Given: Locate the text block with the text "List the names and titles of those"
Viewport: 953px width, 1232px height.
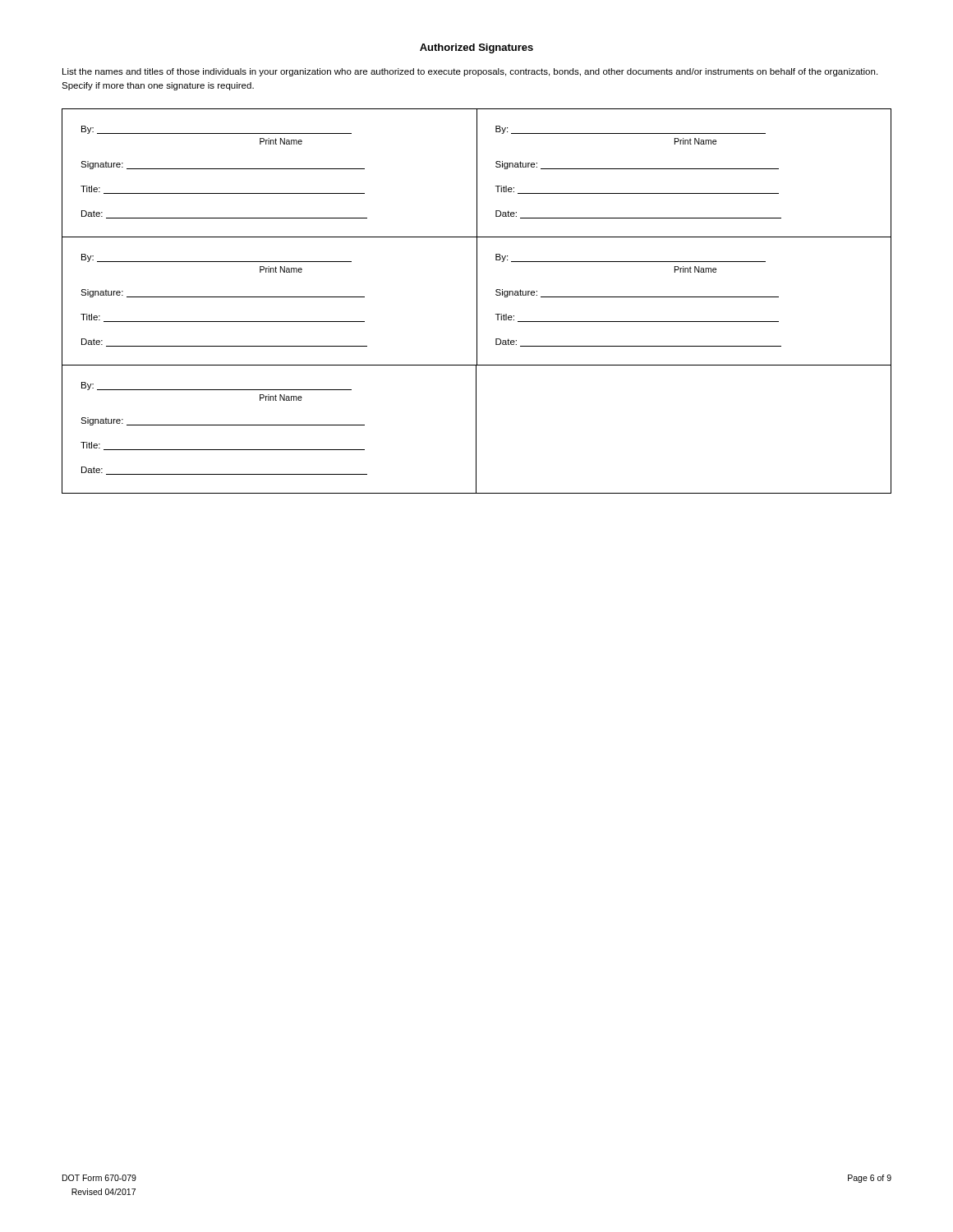Looking at the screenshot, I should coord(470,79).
